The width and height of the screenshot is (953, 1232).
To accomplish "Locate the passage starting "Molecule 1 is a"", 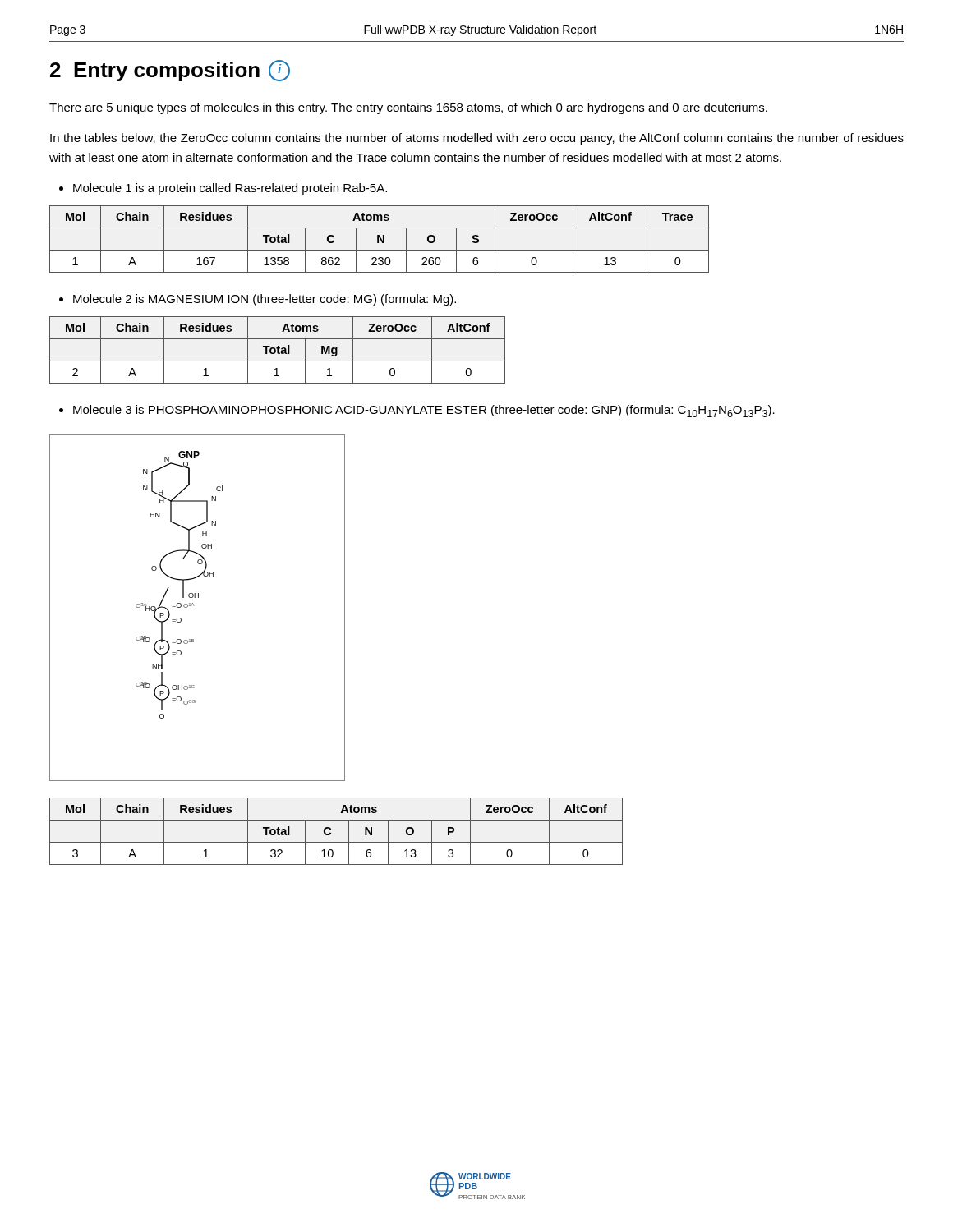I will (223, 189).
